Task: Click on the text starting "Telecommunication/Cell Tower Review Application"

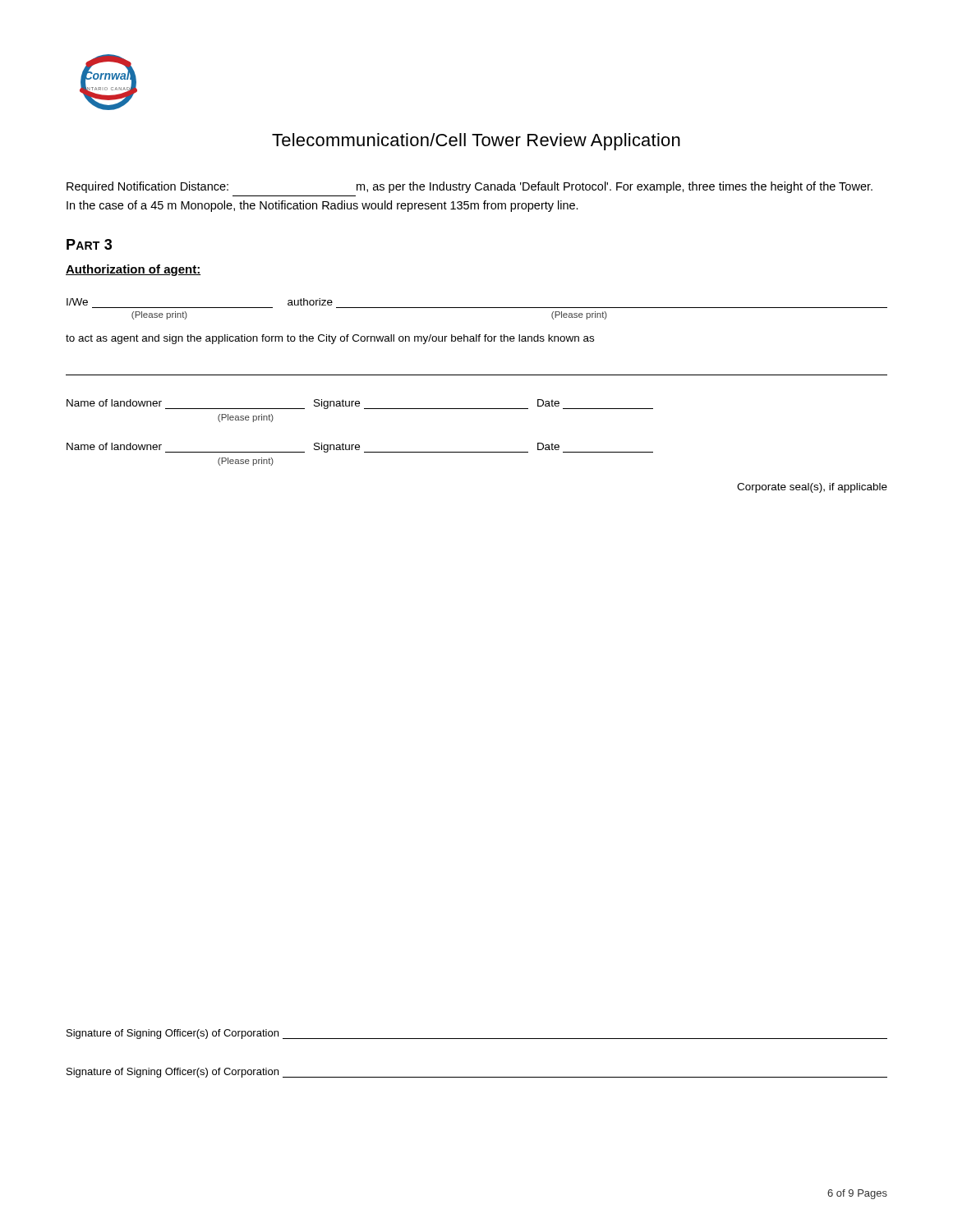Action: pyautogui.click(x=476, y=140)
